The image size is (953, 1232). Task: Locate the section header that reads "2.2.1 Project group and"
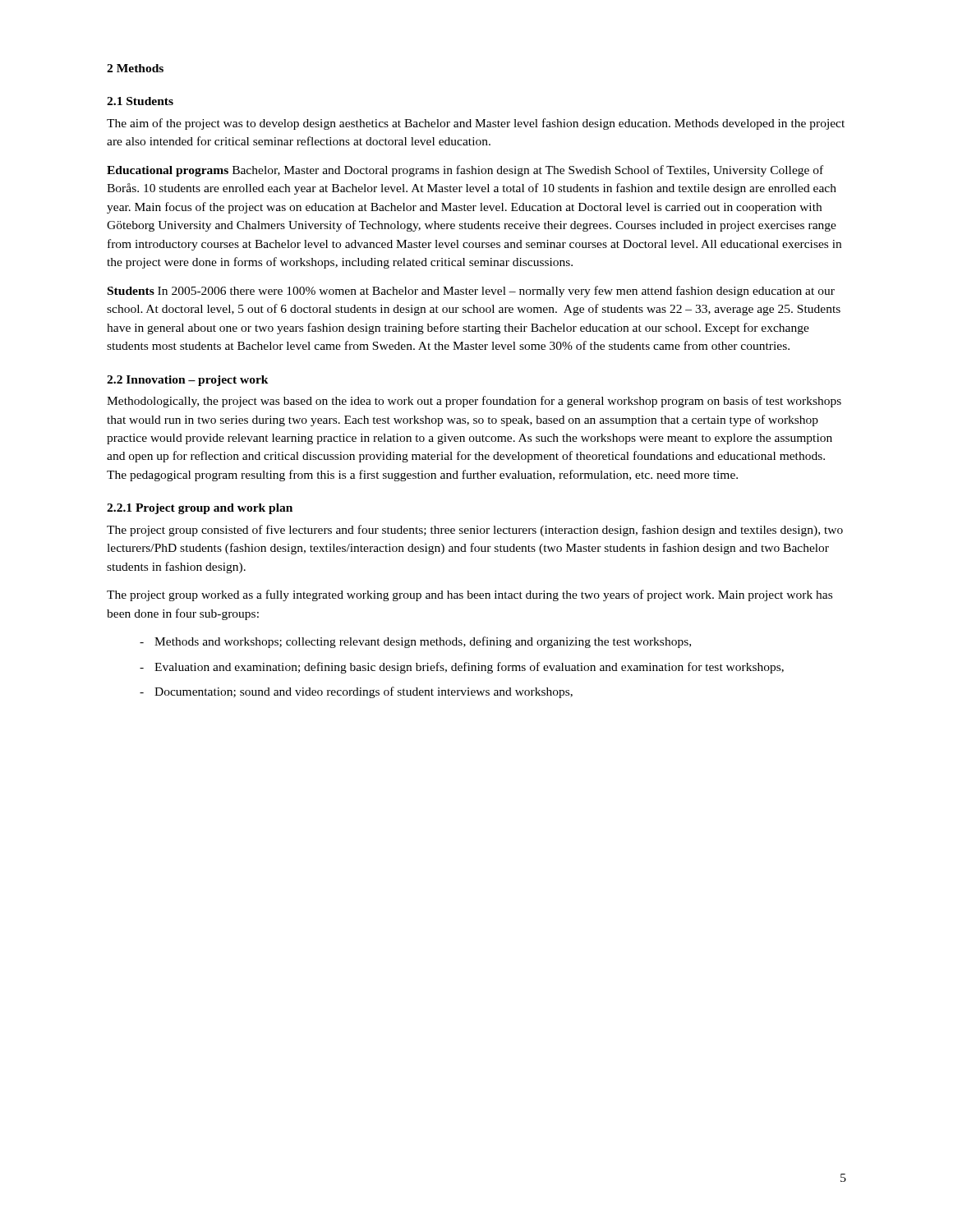pos(200,509)
